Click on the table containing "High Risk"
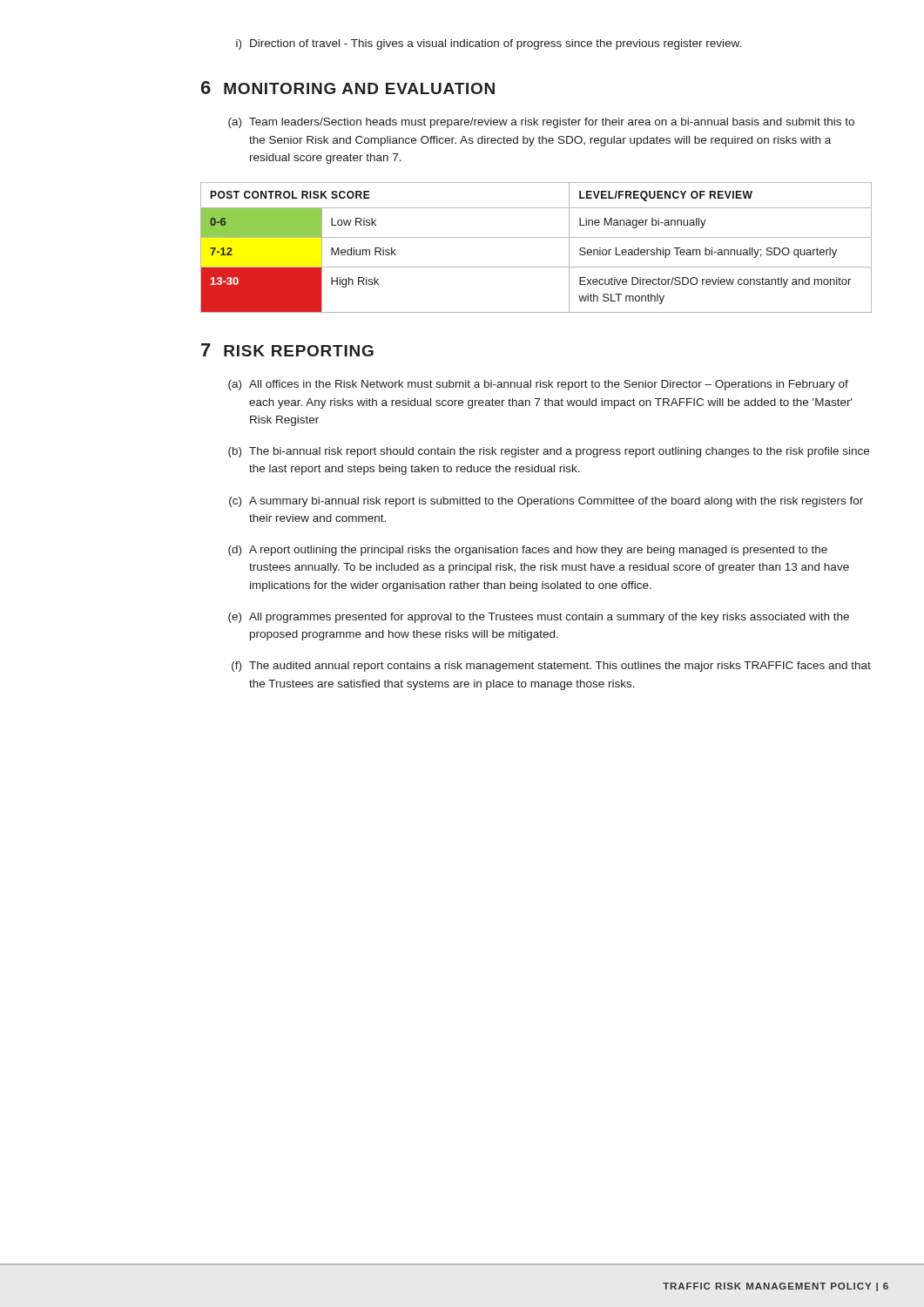 [x=536, y=248]
